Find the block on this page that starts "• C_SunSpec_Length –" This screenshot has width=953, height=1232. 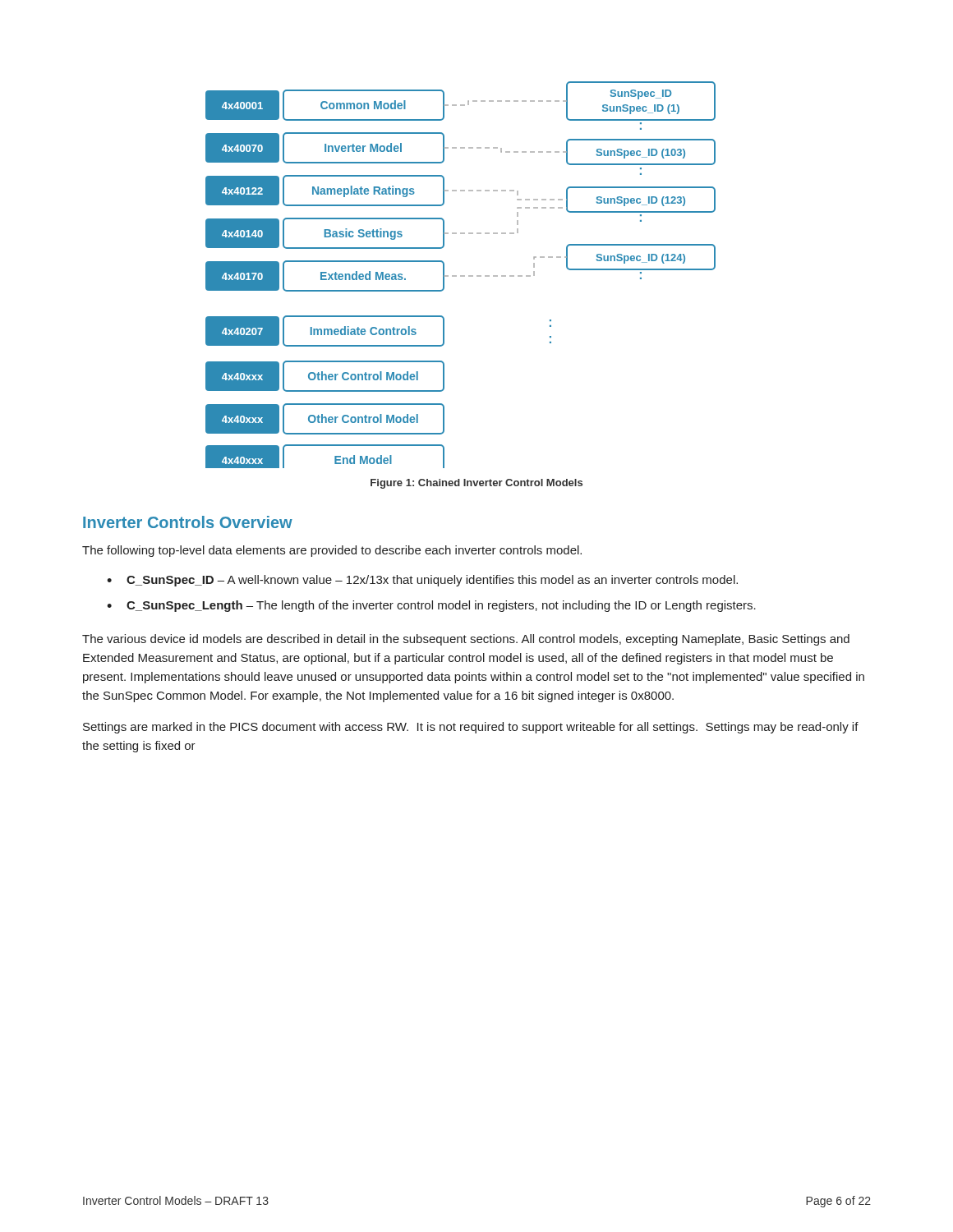tap(432, 607)
